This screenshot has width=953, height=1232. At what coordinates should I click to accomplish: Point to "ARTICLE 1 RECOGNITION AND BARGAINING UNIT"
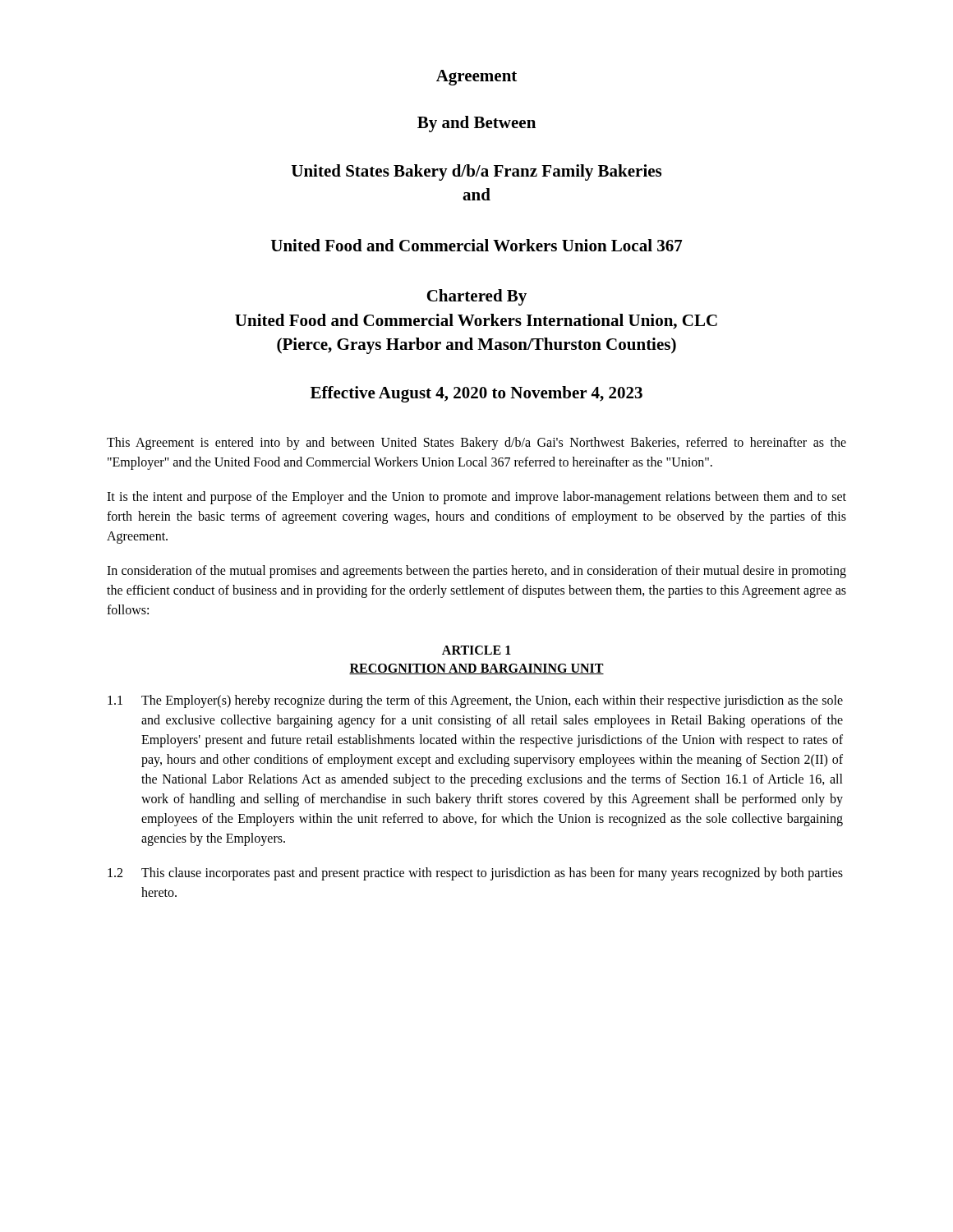tap(476, 660)
